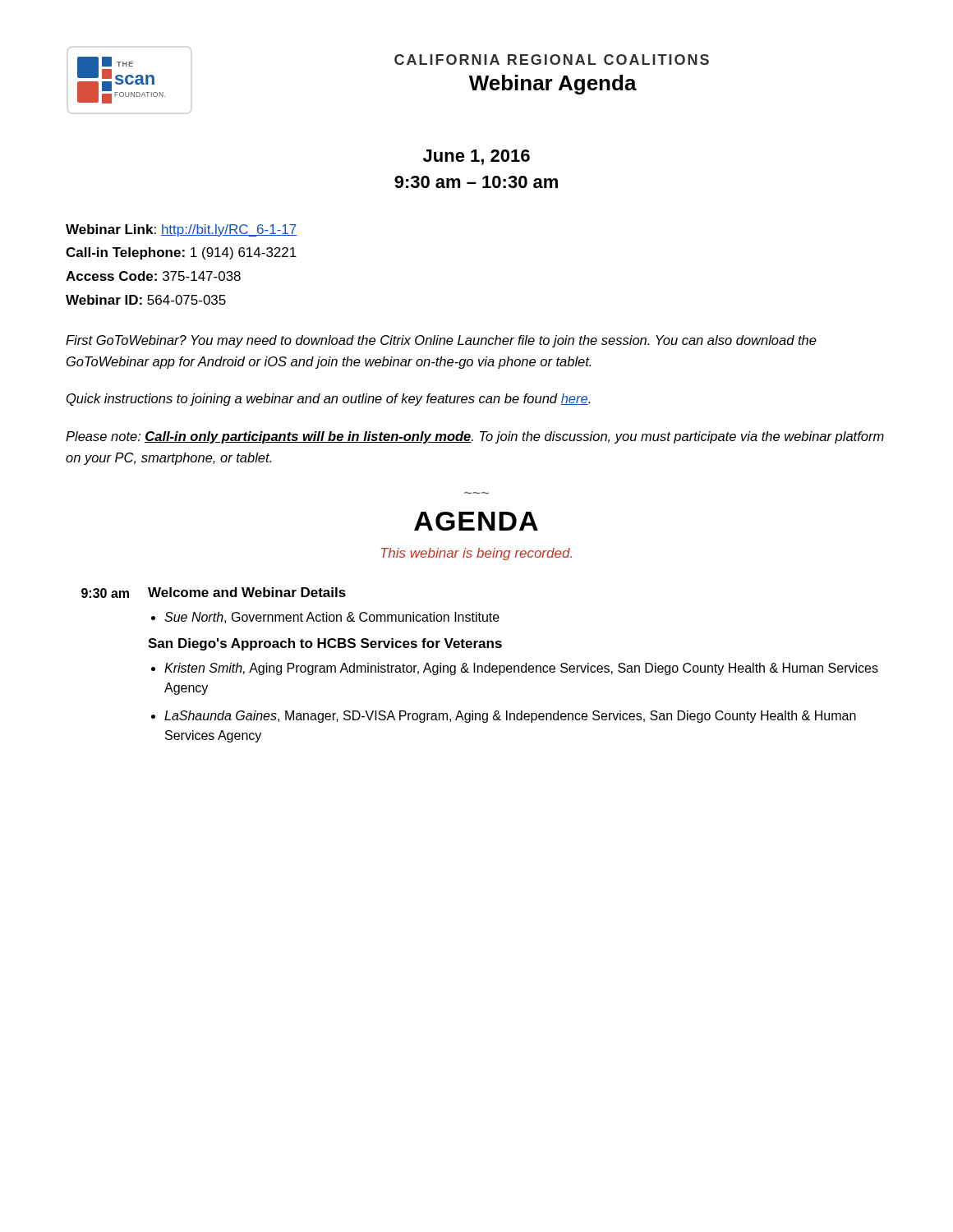Locate the text block starting "Welcome and Webinar Details"
953x1232 pixels.
(247, 593)
